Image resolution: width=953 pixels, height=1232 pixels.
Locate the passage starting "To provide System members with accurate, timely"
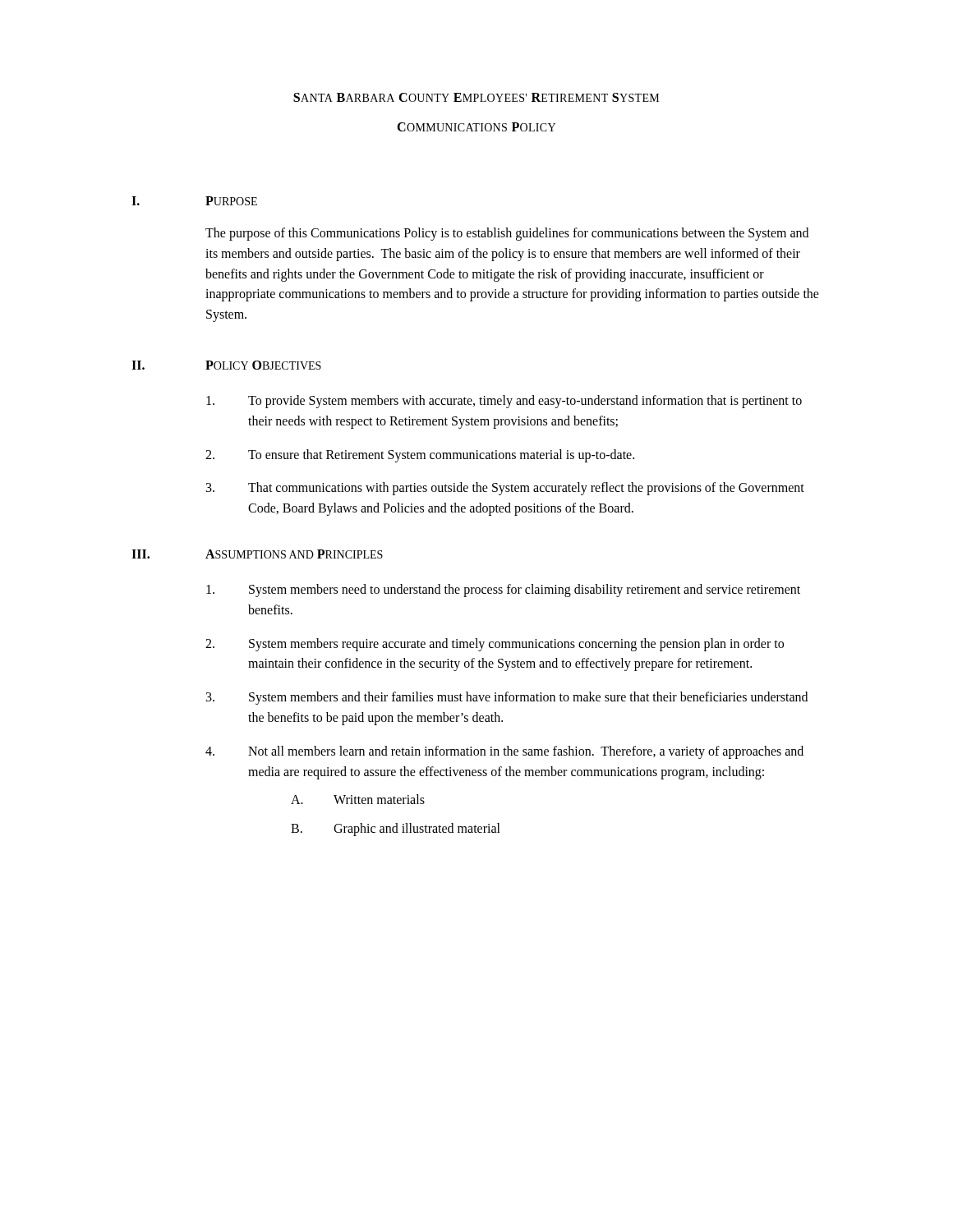point(513,411)
